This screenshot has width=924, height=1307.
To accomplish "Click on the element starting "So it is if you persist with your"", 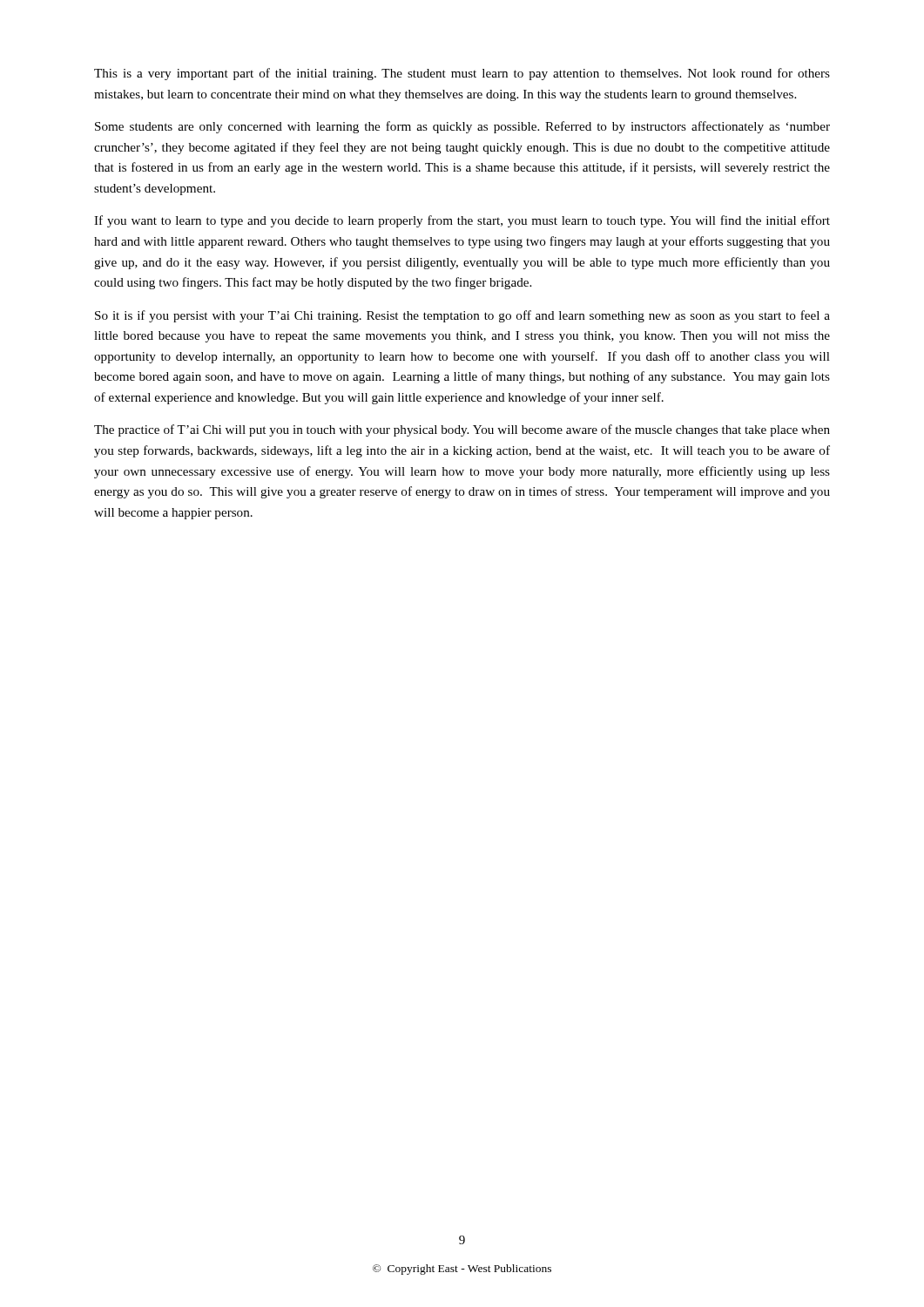I will pyautogui.click(x=462, y=356).
